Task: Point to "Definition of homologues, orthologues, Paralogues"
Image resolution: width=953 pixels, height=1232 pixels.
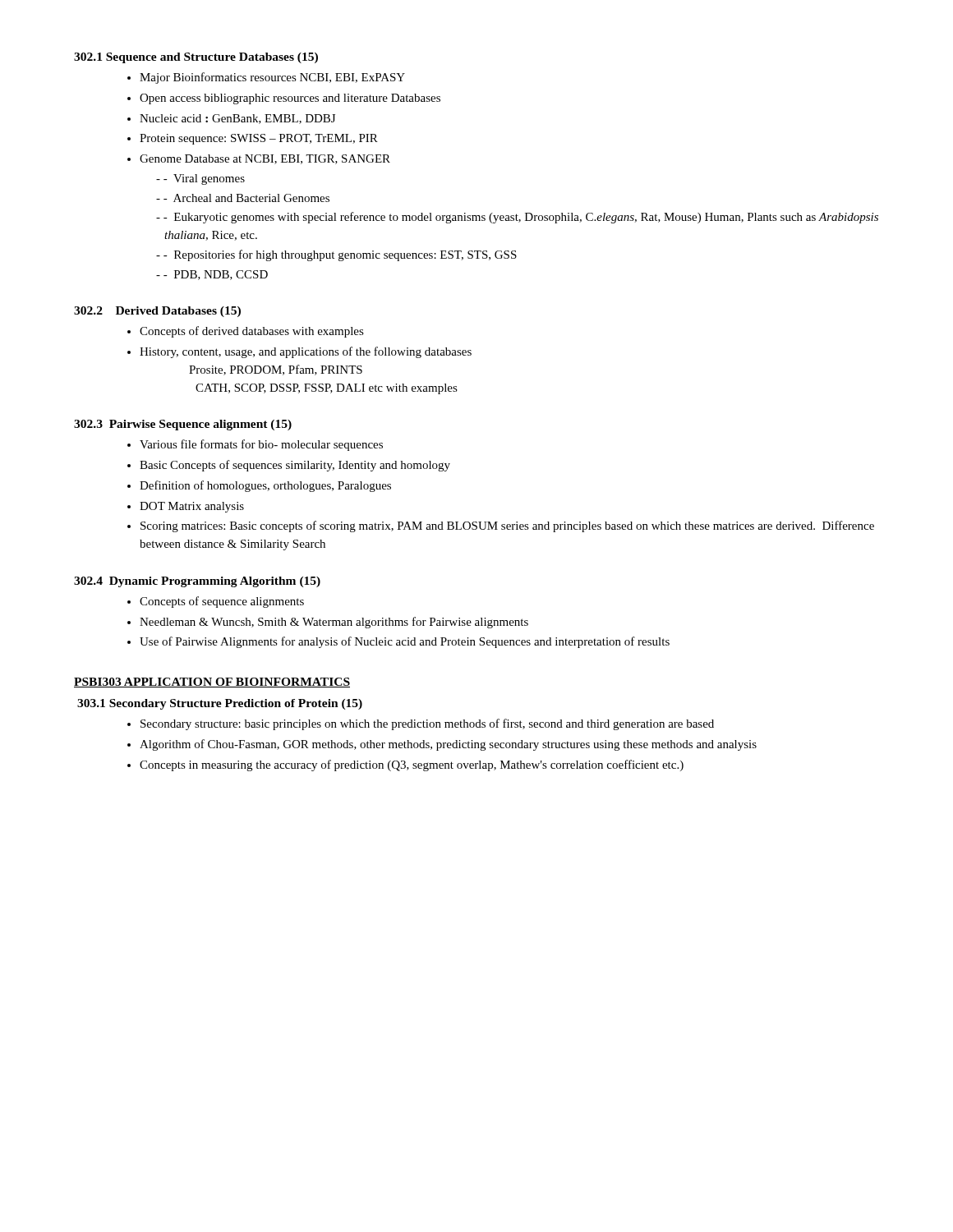Action: [265, 486]
